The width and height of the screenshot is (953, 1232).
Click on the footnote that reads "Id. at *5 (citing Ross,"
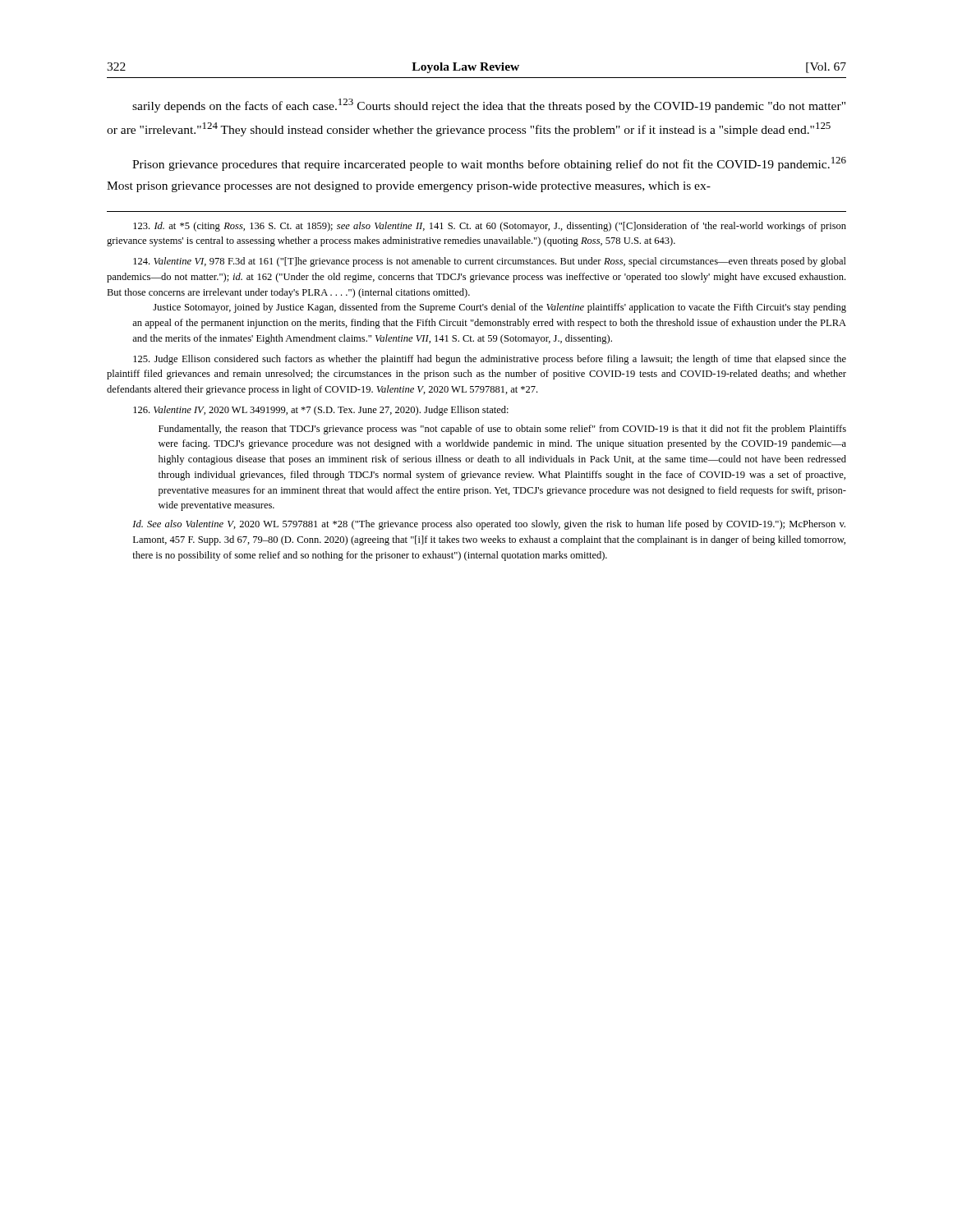(476, 234)
